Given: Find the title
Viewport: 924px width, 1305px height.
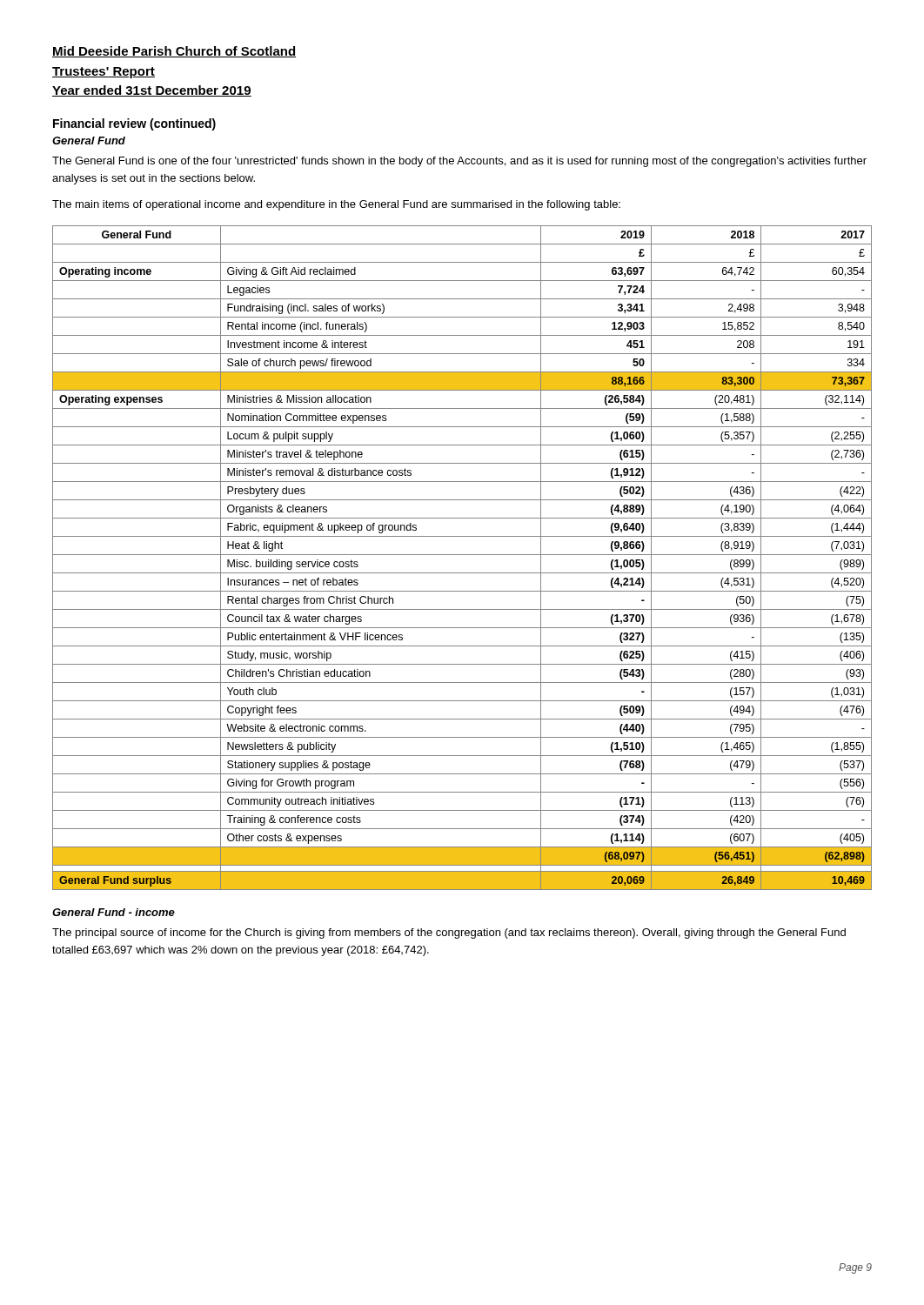Looking at the screenshot, I should tap(462, 71).
